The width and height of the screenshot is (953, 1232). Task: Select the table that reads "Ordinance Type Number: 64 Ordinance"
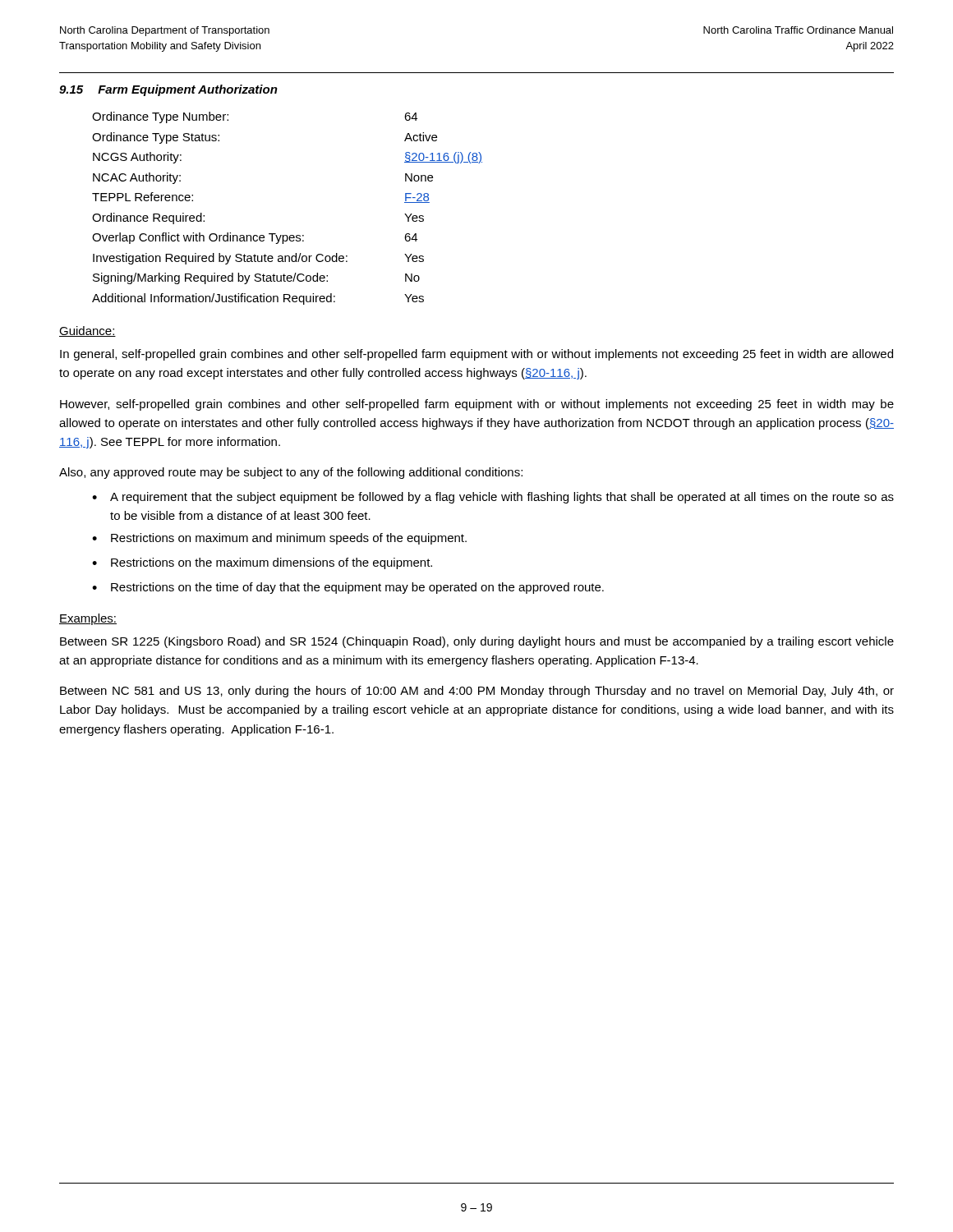493,207
